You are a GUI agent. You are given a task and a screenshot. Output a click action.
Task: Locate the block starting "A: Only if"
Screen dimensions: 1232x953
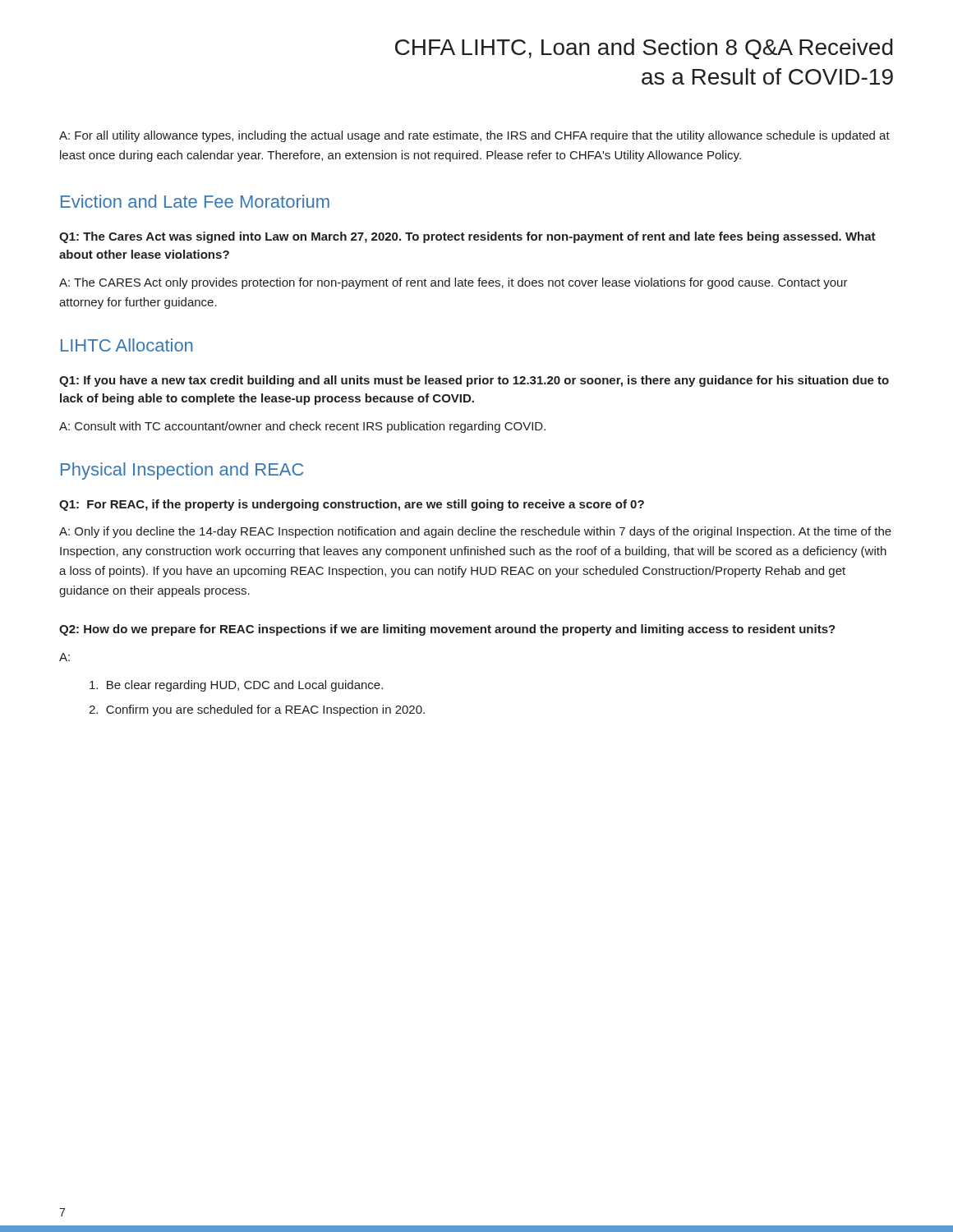(x=475, y=561)
